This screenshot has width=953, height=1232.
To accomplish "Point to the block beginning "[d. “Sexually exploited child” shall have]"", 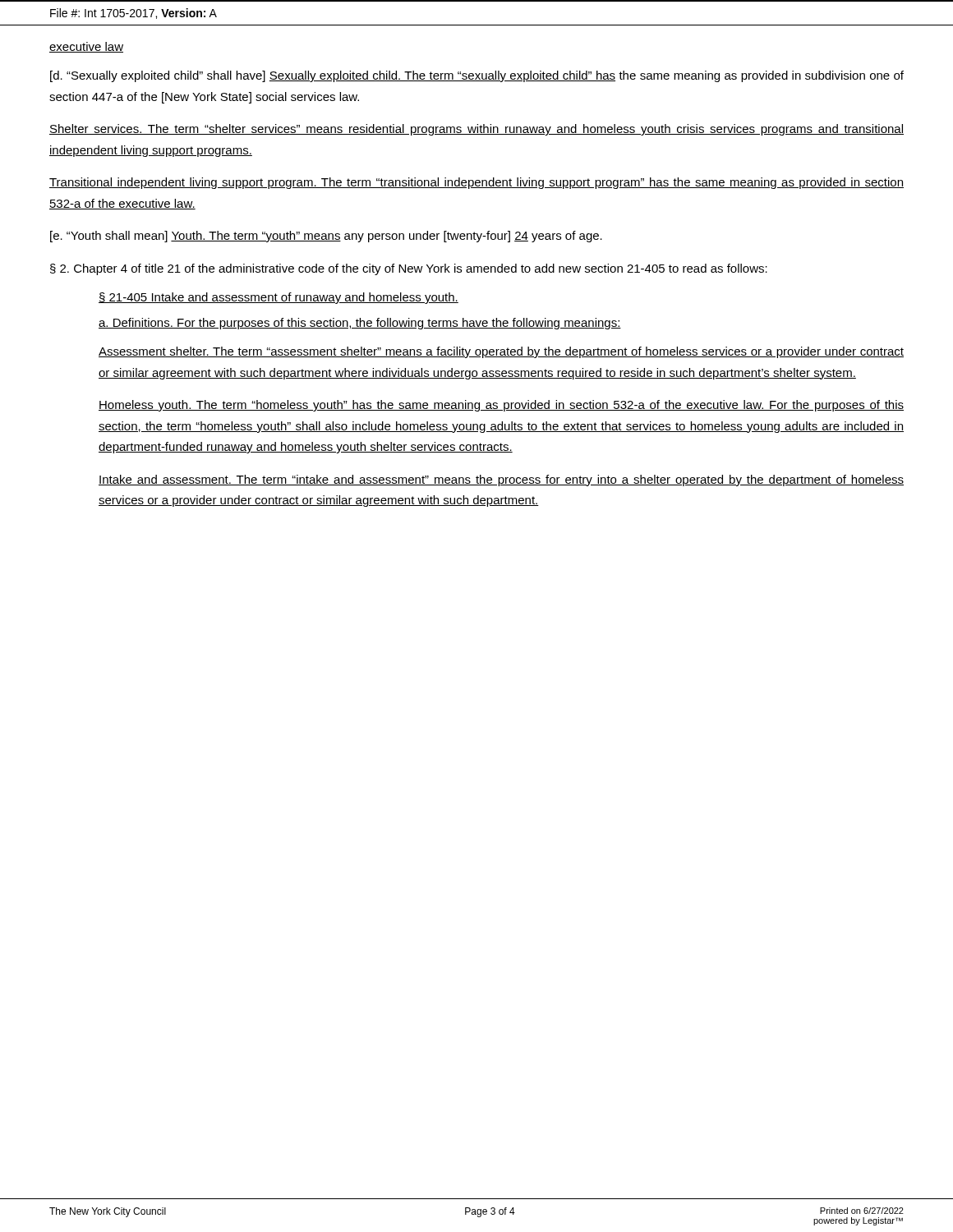I will (476, 86).
